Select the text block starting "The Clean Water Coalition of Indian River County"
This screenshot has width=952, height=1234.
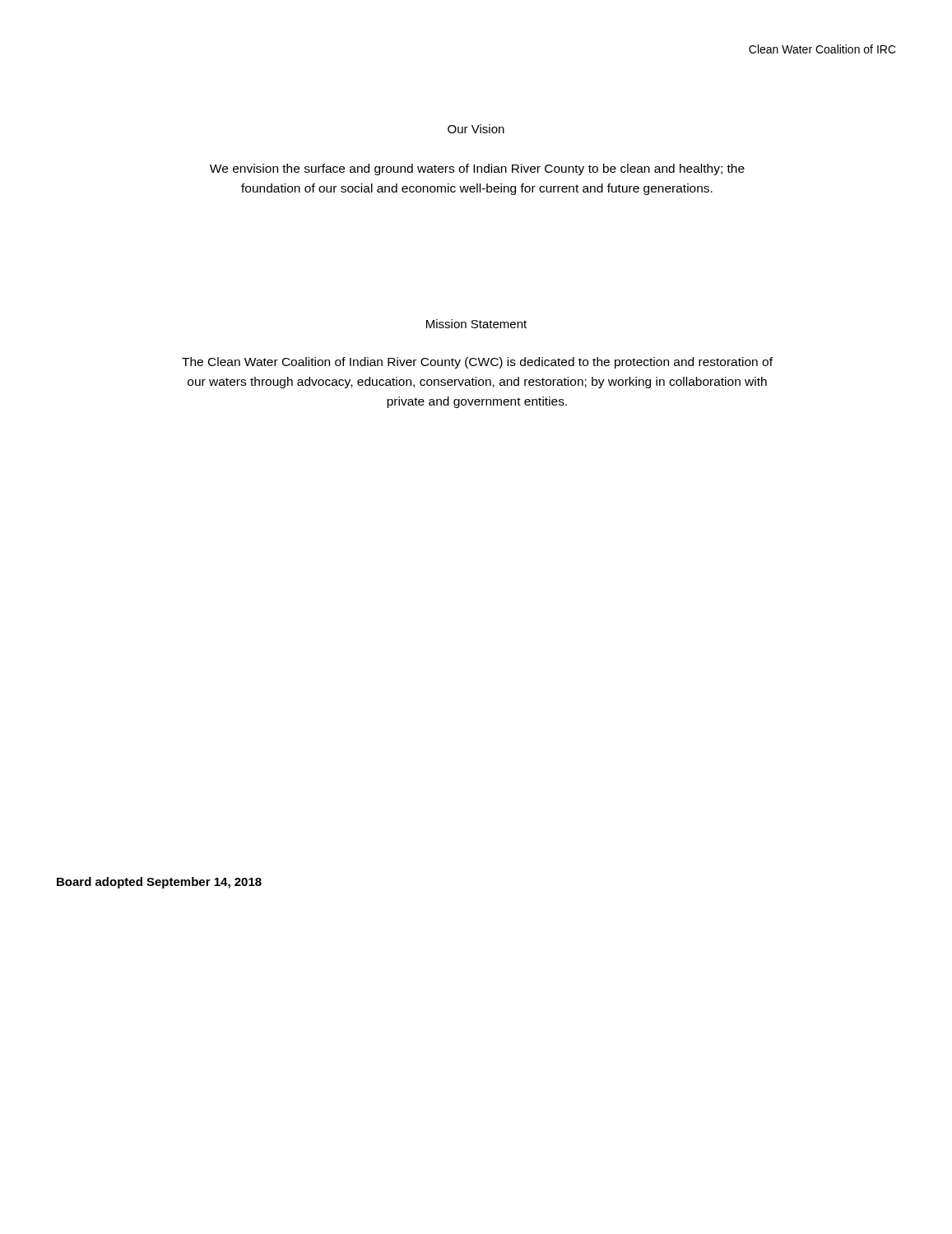click(477, 381)
